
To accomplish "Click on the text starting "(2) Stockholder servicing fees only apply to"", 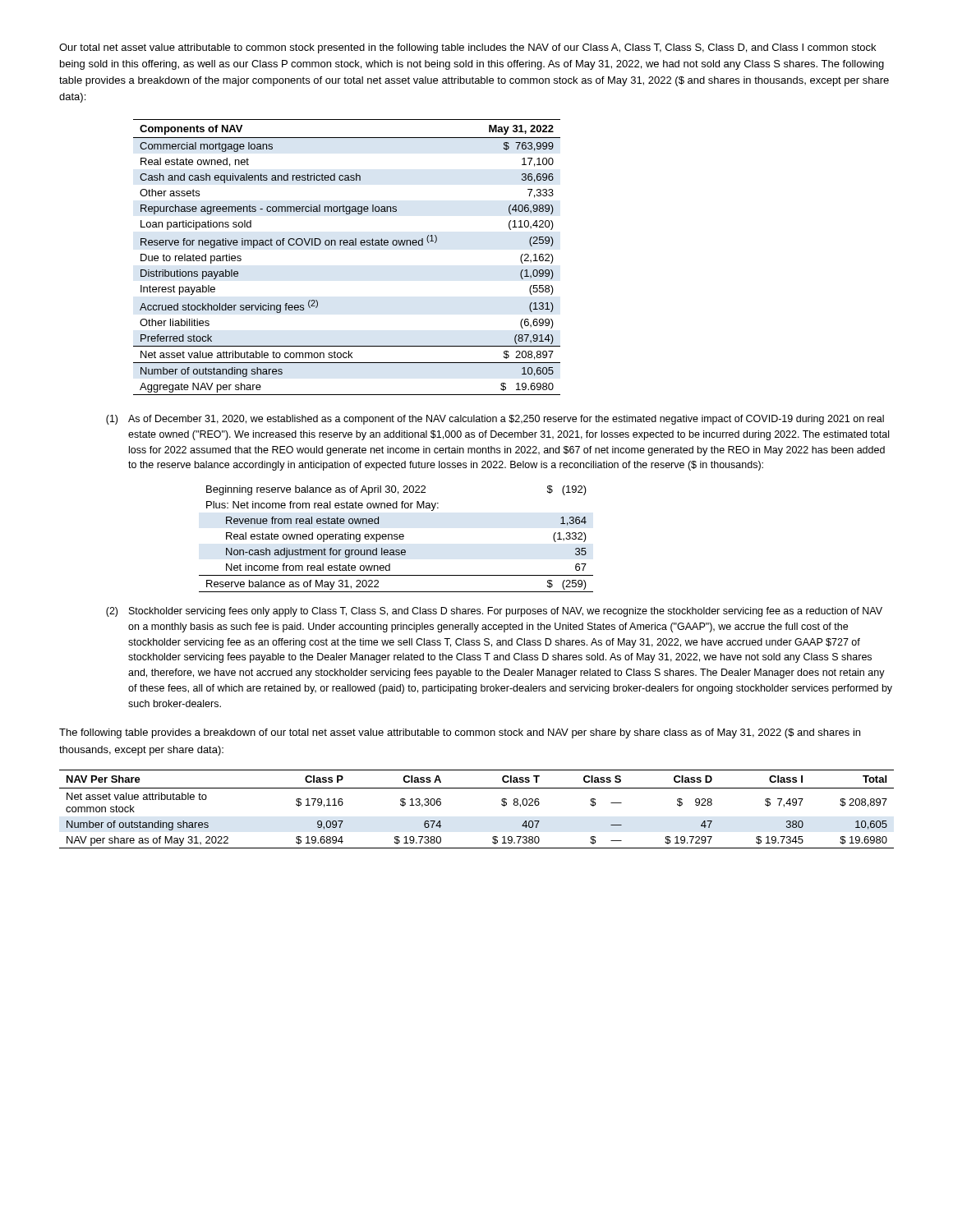I will (476, 658).
